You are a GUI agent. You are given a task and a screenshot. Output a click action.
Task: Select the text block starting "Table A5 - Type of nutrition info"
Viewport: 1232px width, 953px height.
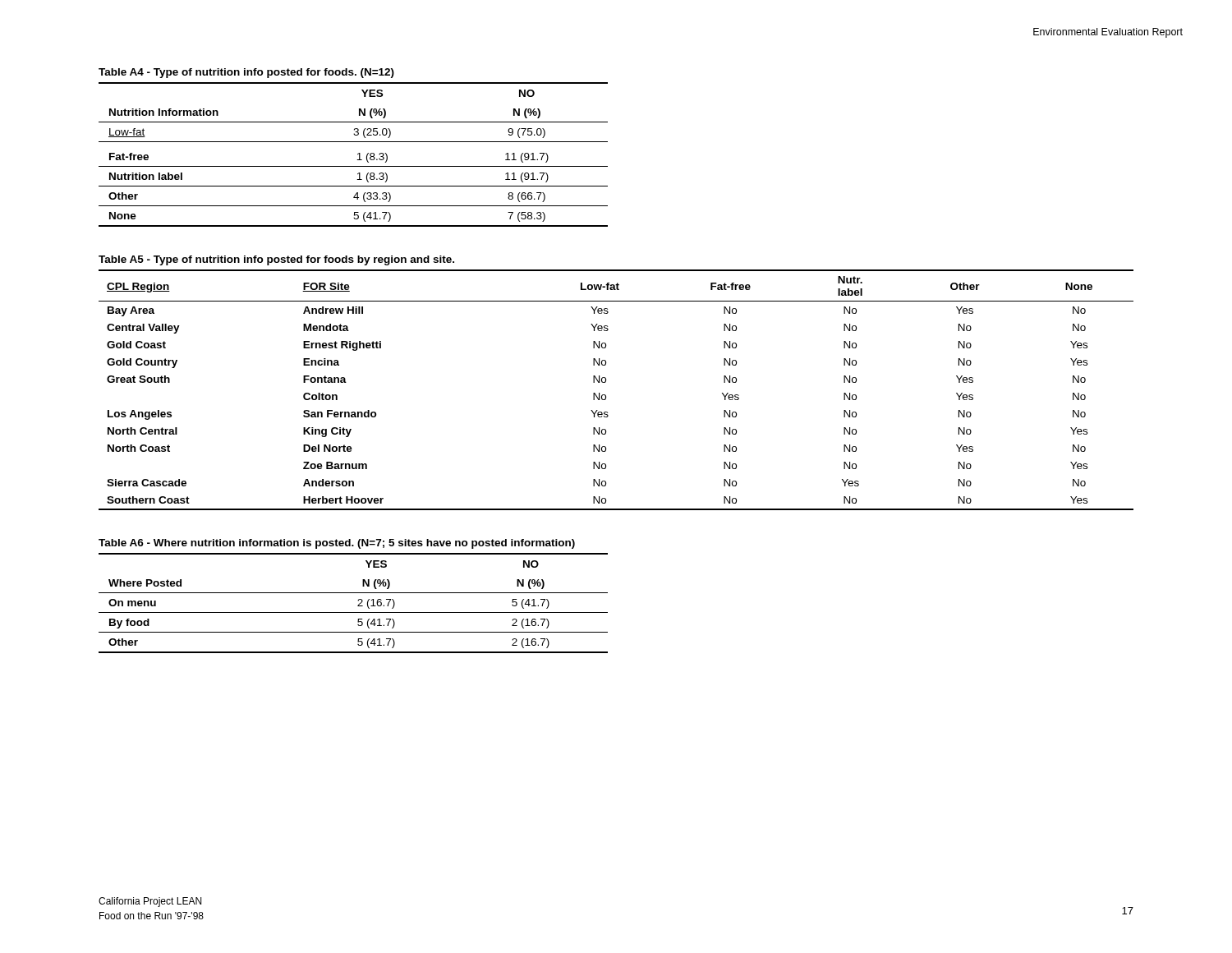[277, 259]
